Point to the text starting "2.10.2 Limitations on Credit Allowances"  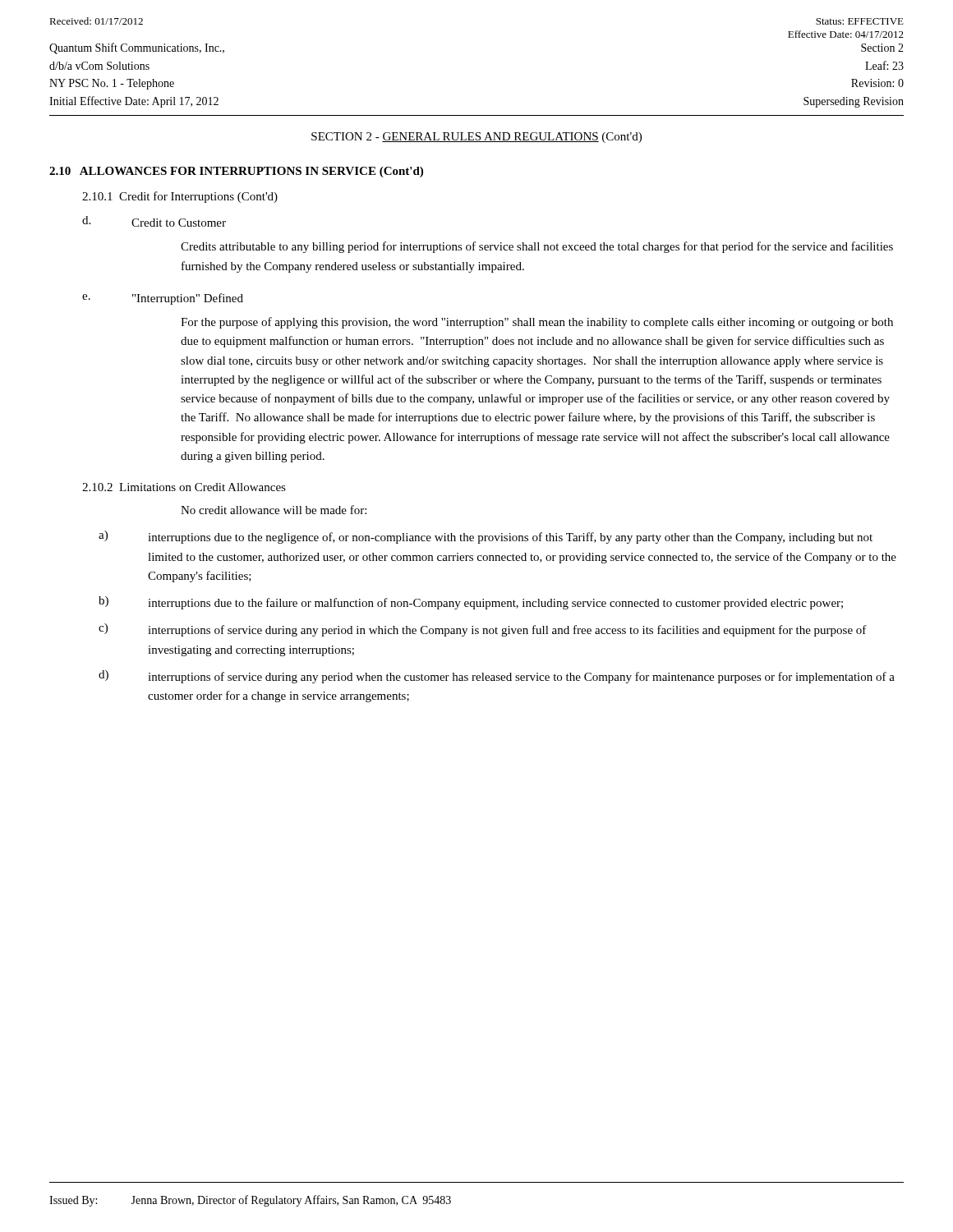[x=184, y=487]
